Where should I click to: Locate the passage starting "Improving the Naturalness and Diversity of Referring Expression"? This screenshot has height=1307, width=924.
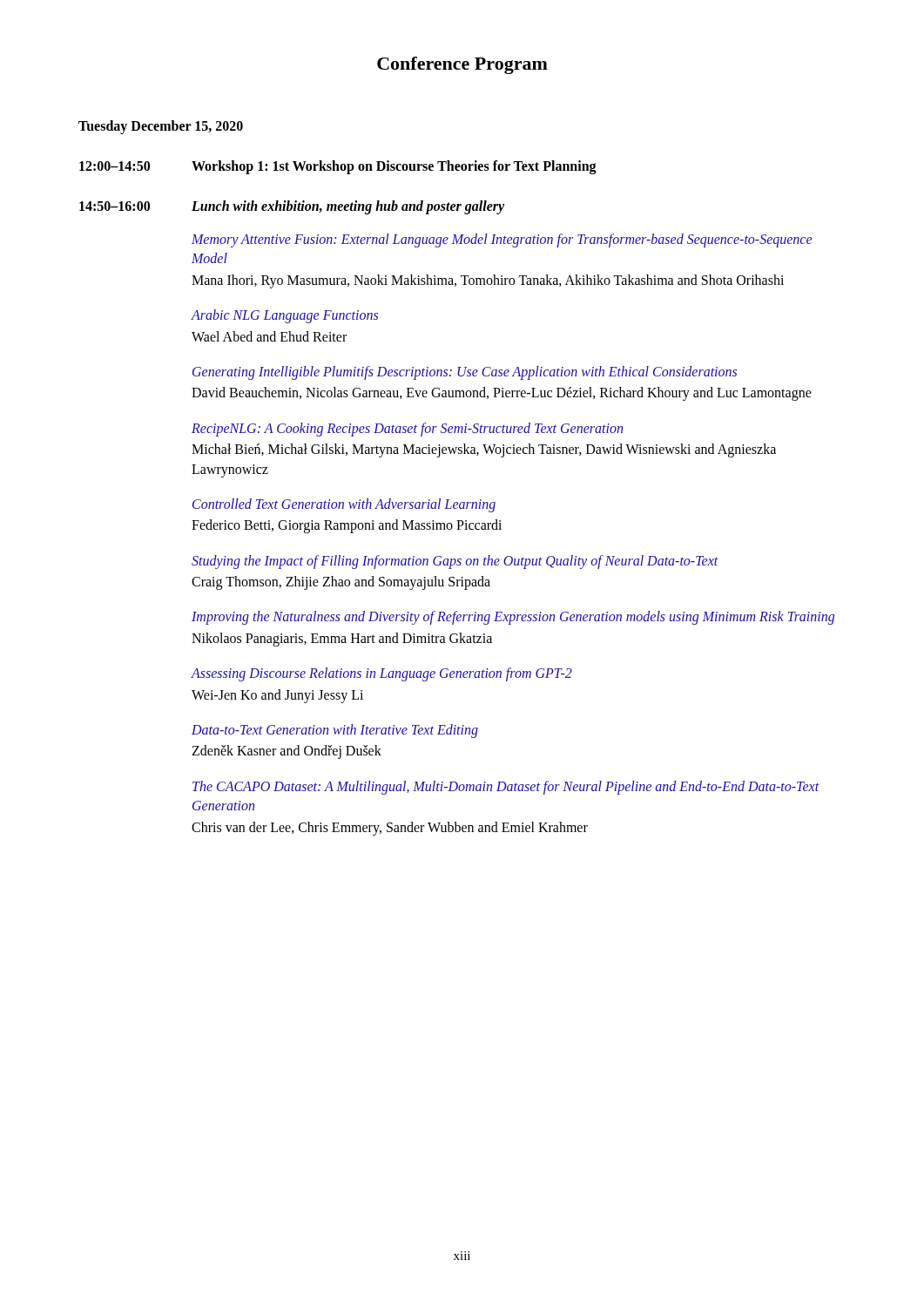[519, 628]
